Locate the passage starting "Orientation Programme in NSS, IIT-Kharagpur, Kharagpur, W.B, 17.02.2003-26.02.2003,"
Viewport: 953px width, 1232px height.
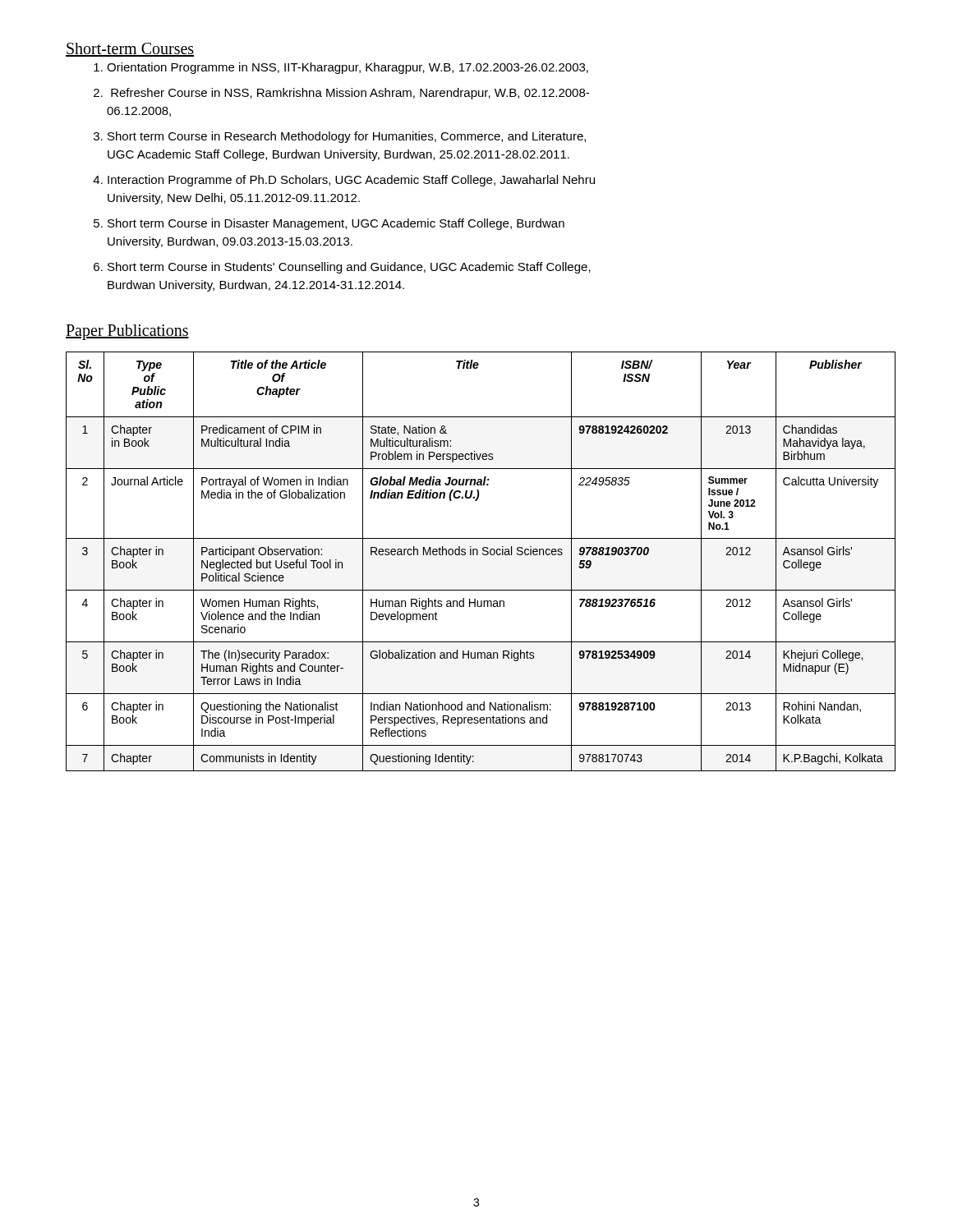(348, 67)
